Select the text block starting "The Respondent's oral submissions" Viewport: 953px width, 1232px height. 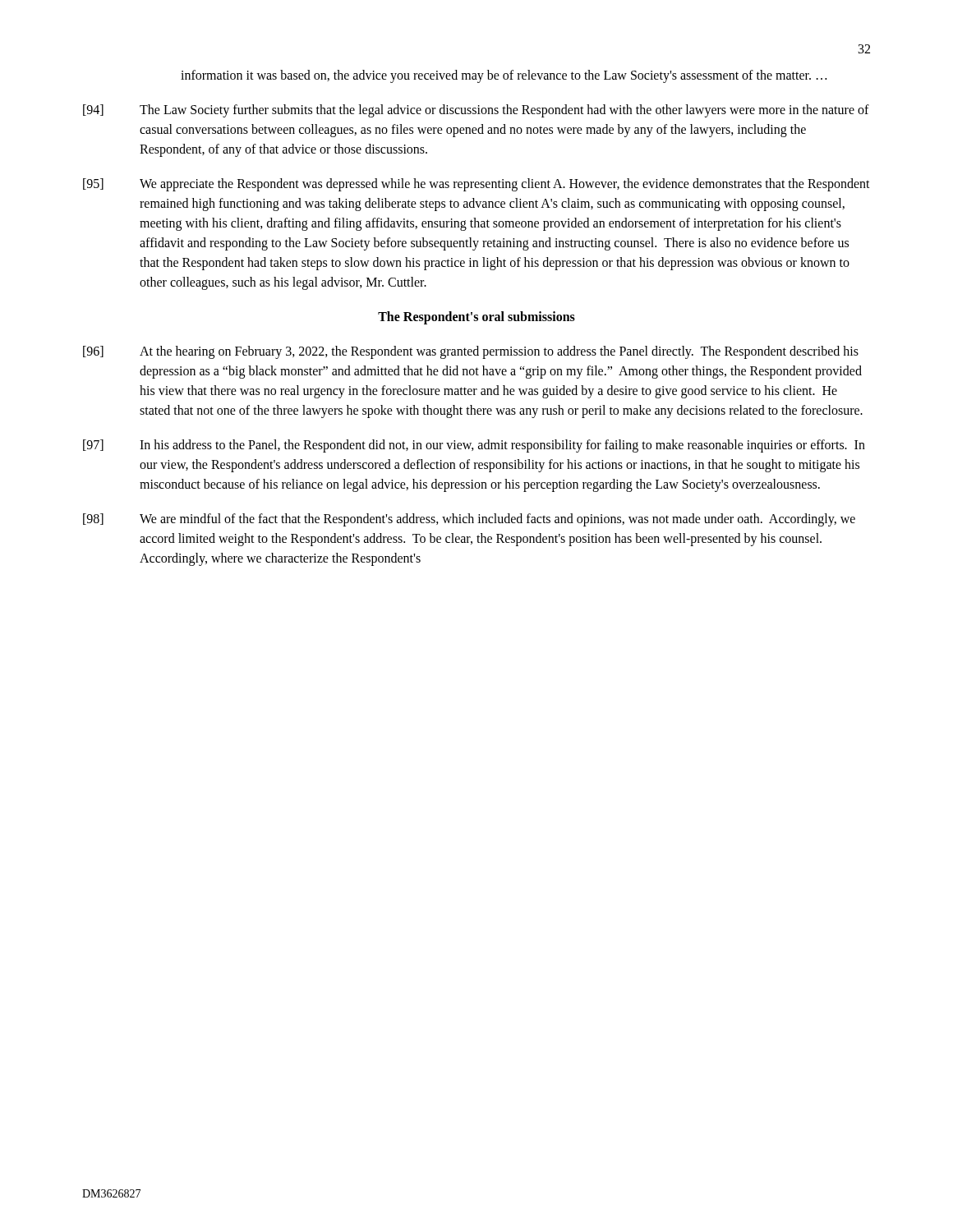(x=476, y=317)
